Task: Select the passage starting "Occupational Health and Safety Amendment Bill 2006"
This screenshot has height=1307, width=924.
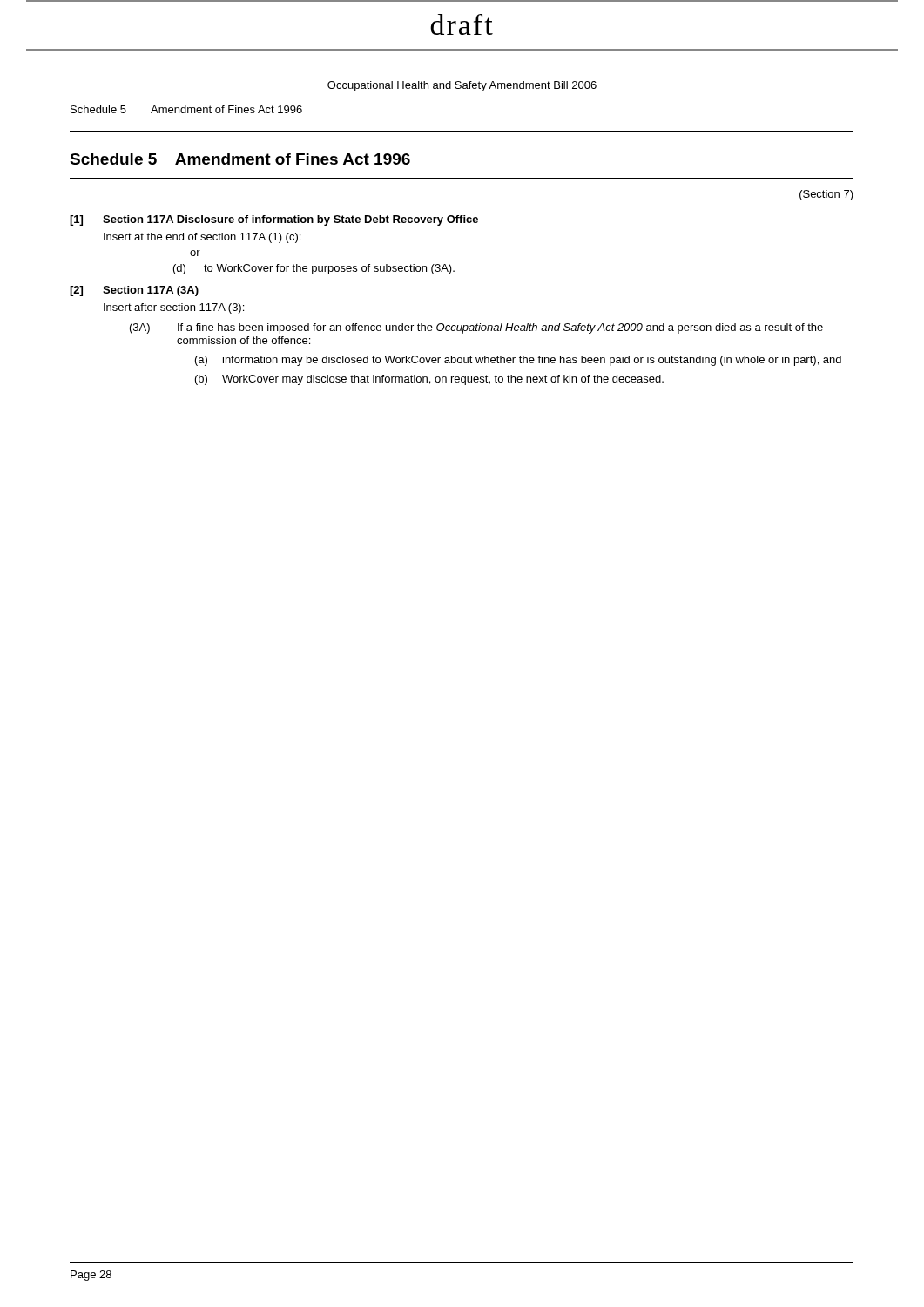Action: tap(462, 85)
